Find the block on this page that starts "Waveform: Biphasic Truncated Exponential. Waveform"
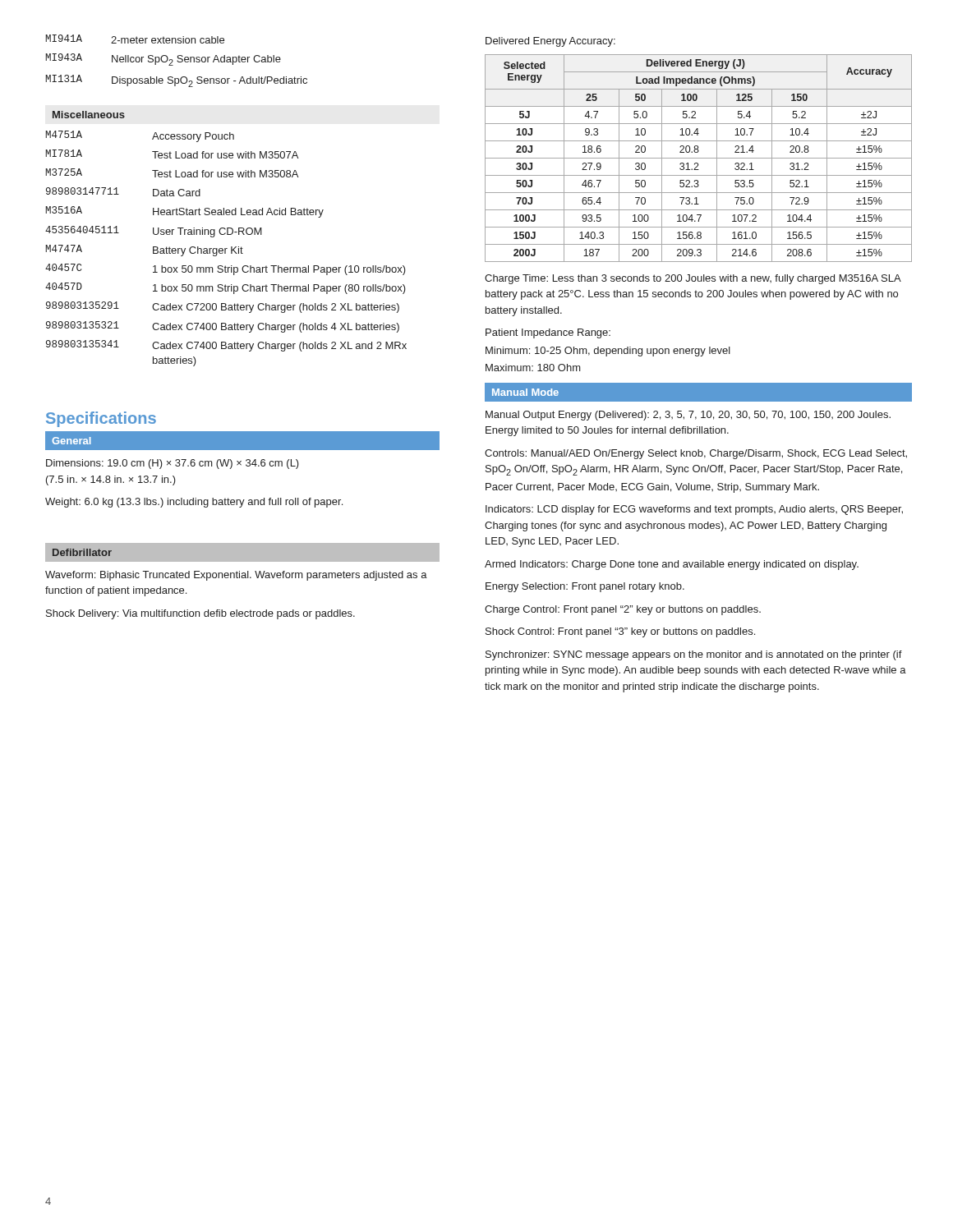 point(236,582)
